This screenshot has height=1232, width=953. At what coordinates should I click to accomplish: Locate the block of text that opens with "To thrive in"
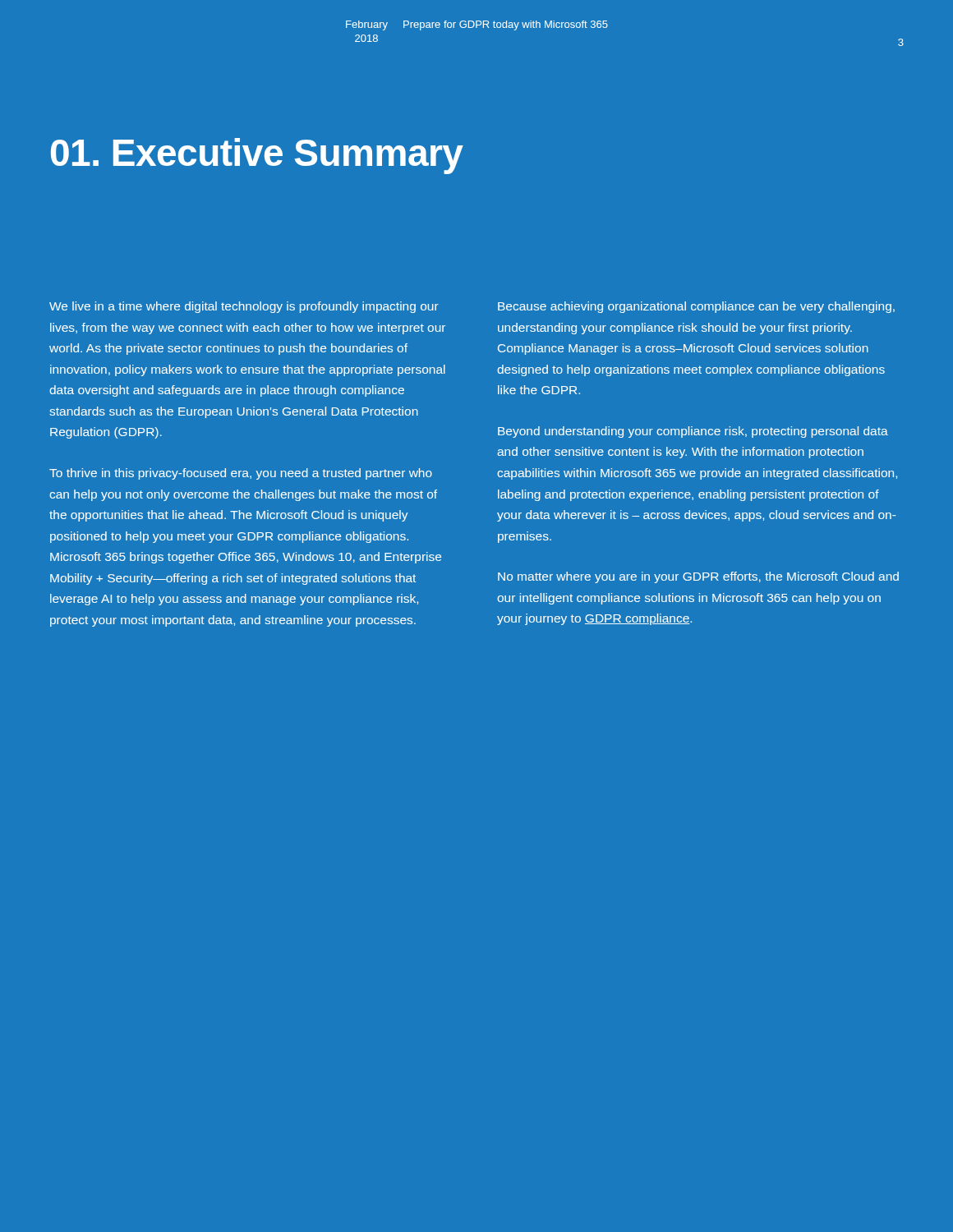(253, 546)
